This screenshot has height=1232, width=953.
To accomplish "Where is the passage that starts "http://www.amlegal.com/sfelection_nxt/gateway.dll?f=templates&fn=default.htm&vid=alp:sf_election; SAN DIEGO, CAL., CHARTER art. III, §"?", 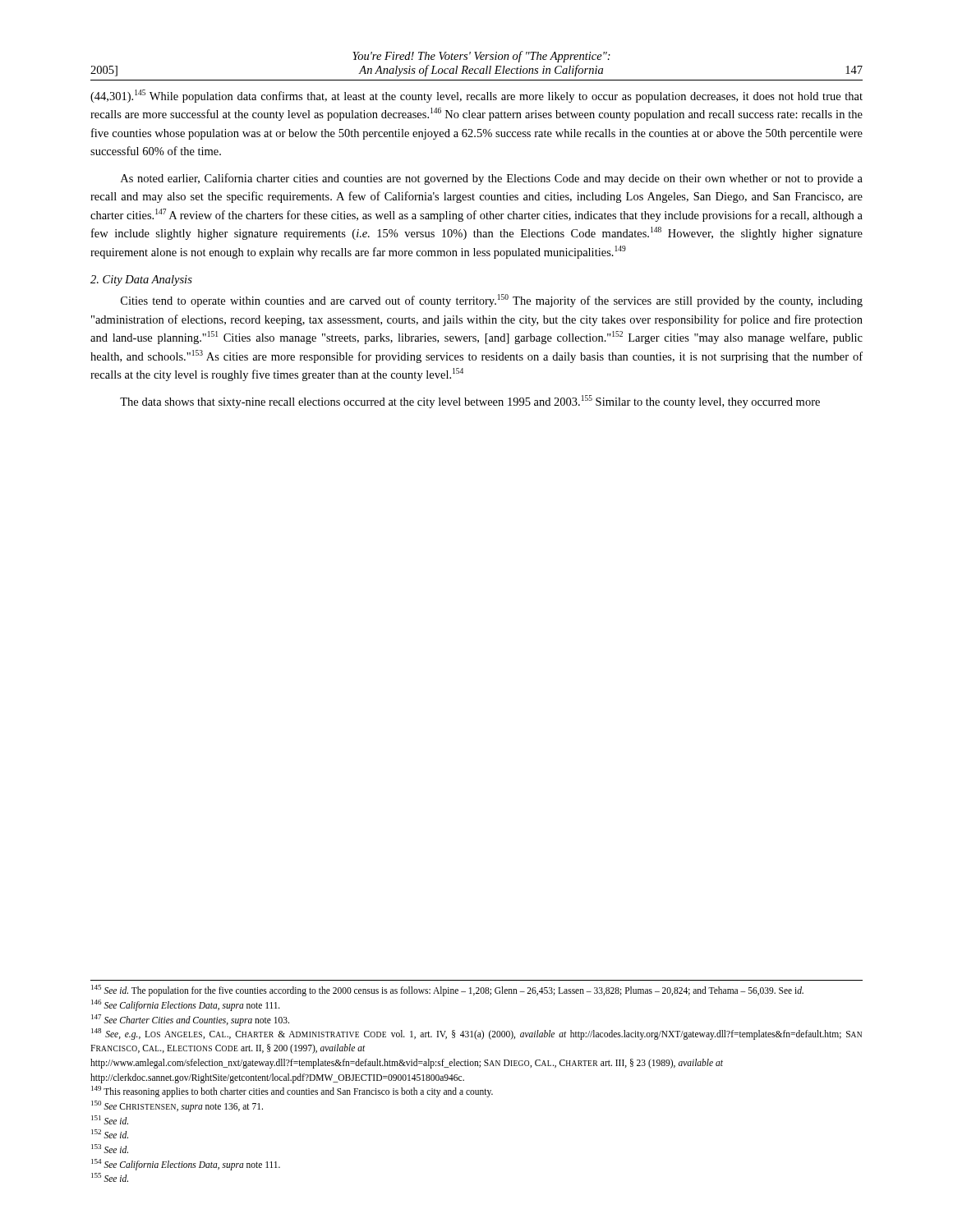I will click(x=407, y=1063).
